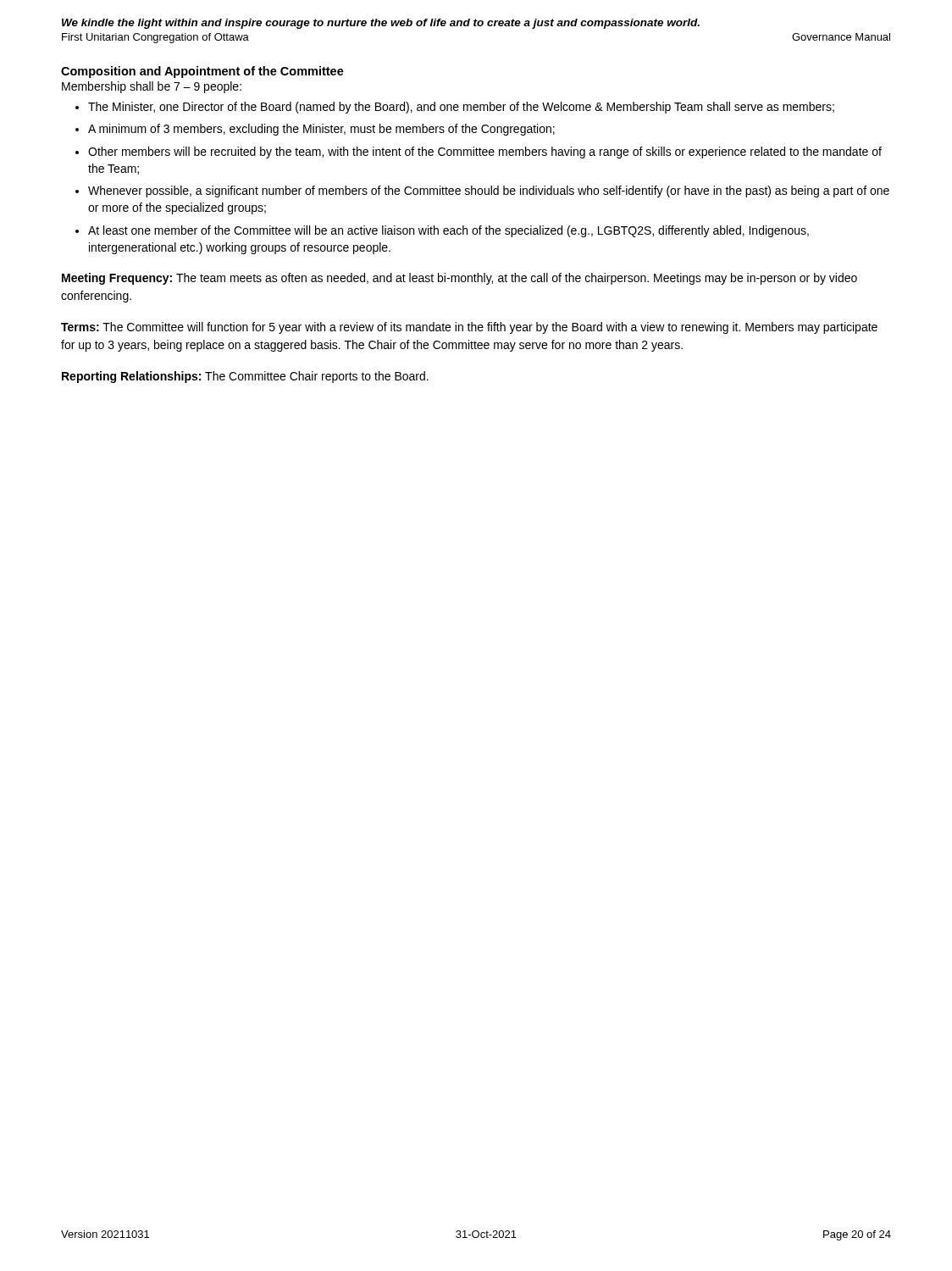Select the text block that says "Meeting Frequency: The"
The image size is (952, 1271).
click(459, 287)
